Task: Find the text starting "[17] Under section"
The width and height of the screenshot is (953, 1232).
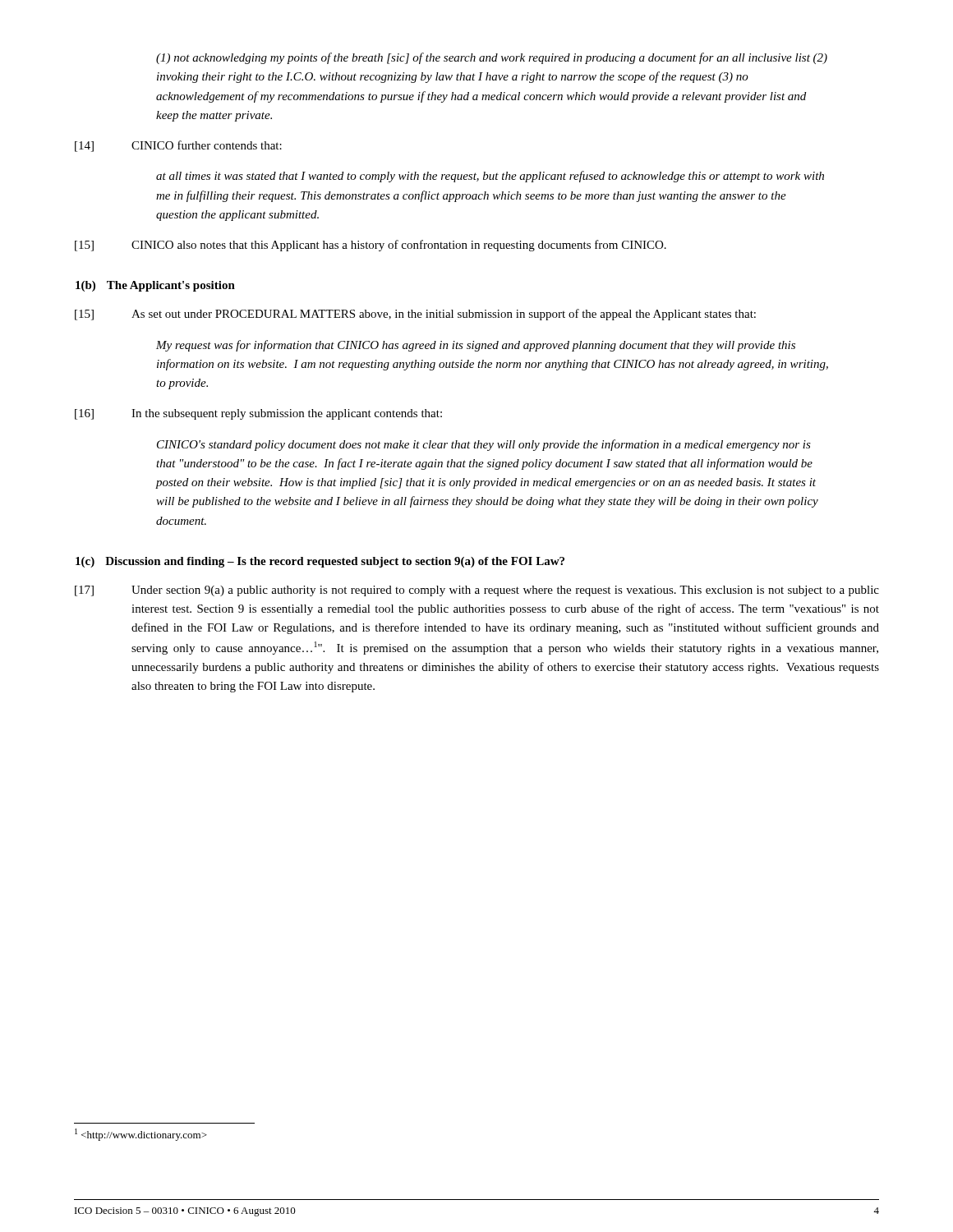Action: pos(476,638)
